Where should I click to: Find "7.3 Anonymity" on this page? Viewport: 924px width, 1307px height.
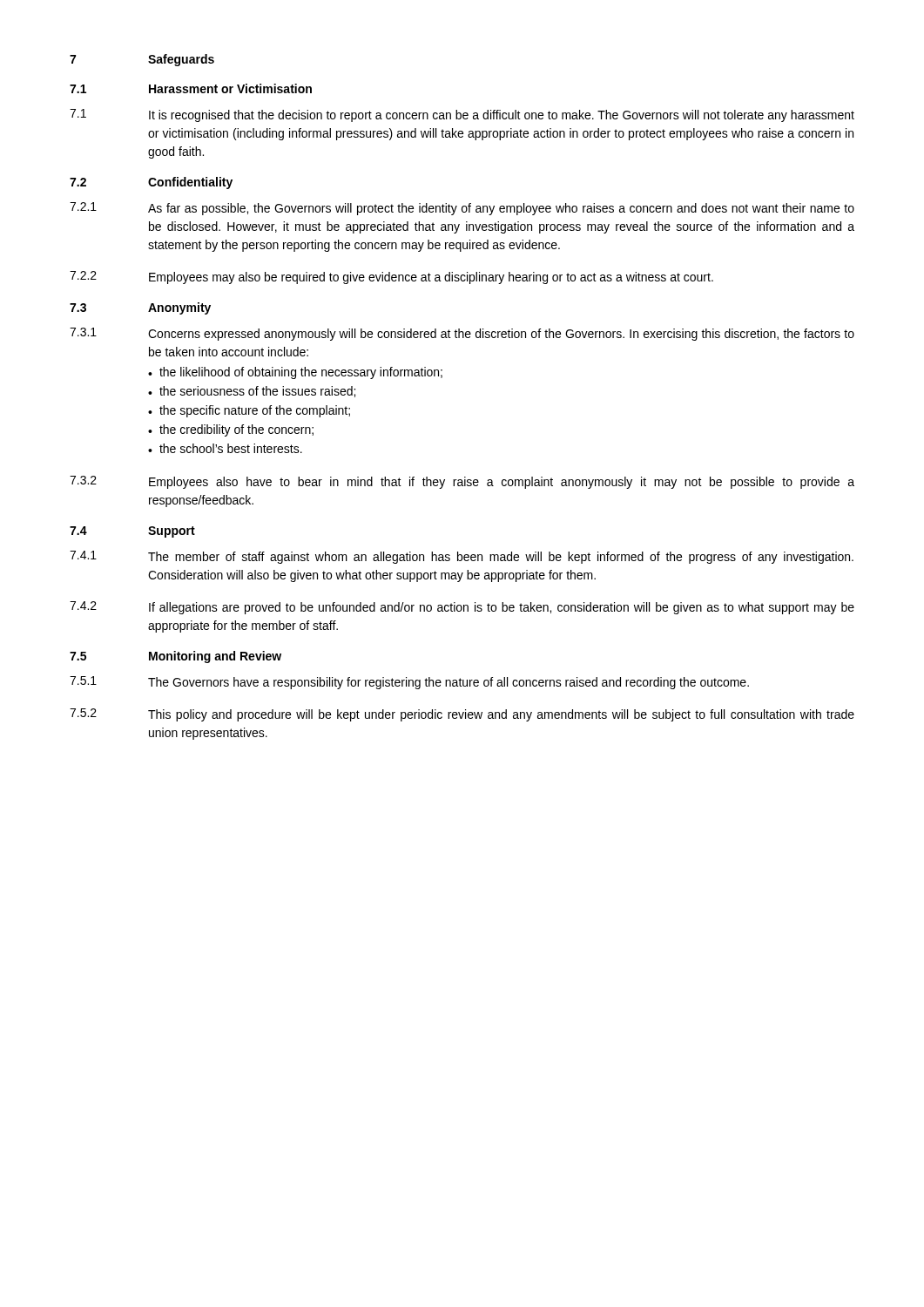pos(140,308)
